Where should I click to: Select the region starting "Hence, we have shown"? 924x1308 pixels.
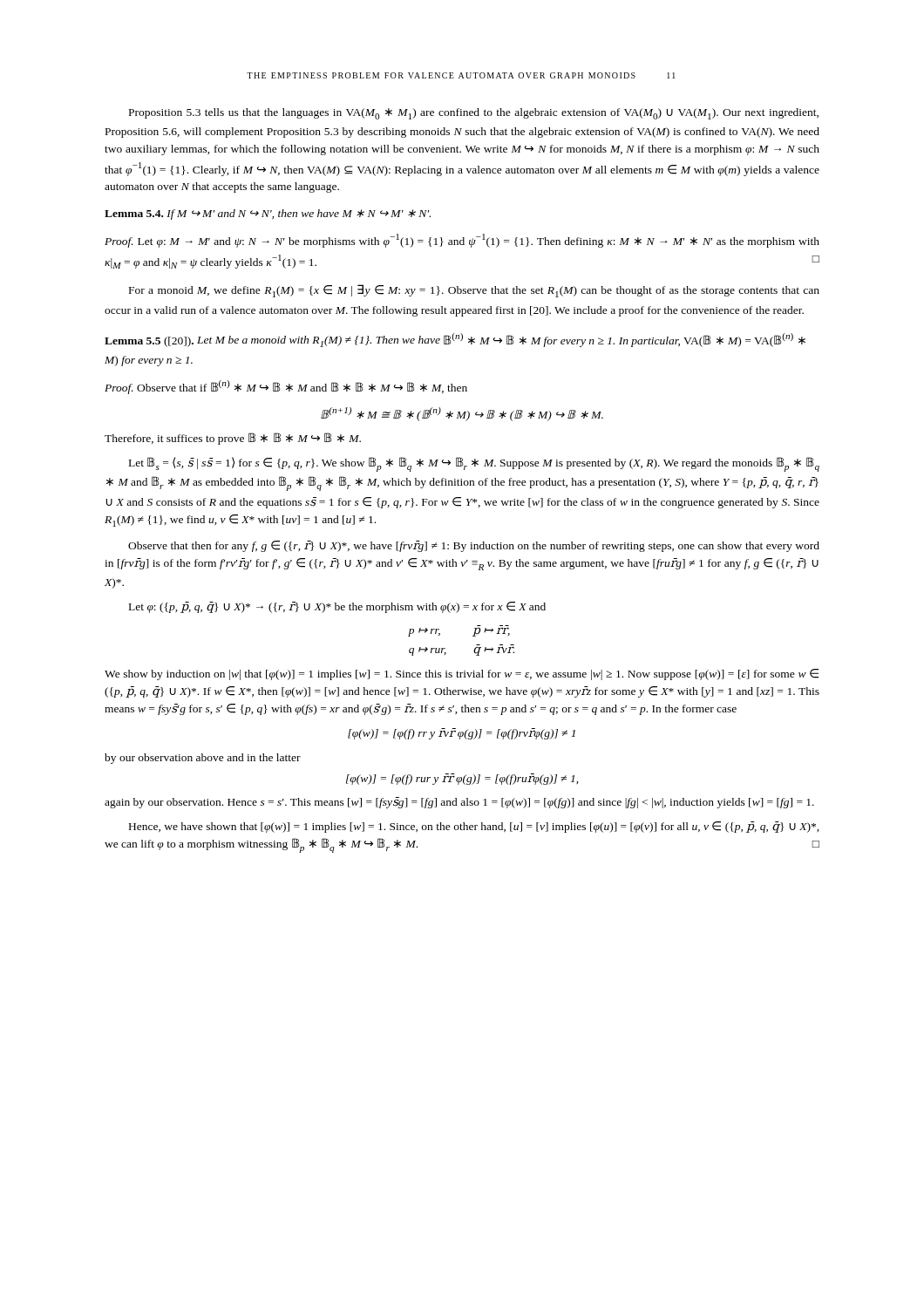pos(462,837)
